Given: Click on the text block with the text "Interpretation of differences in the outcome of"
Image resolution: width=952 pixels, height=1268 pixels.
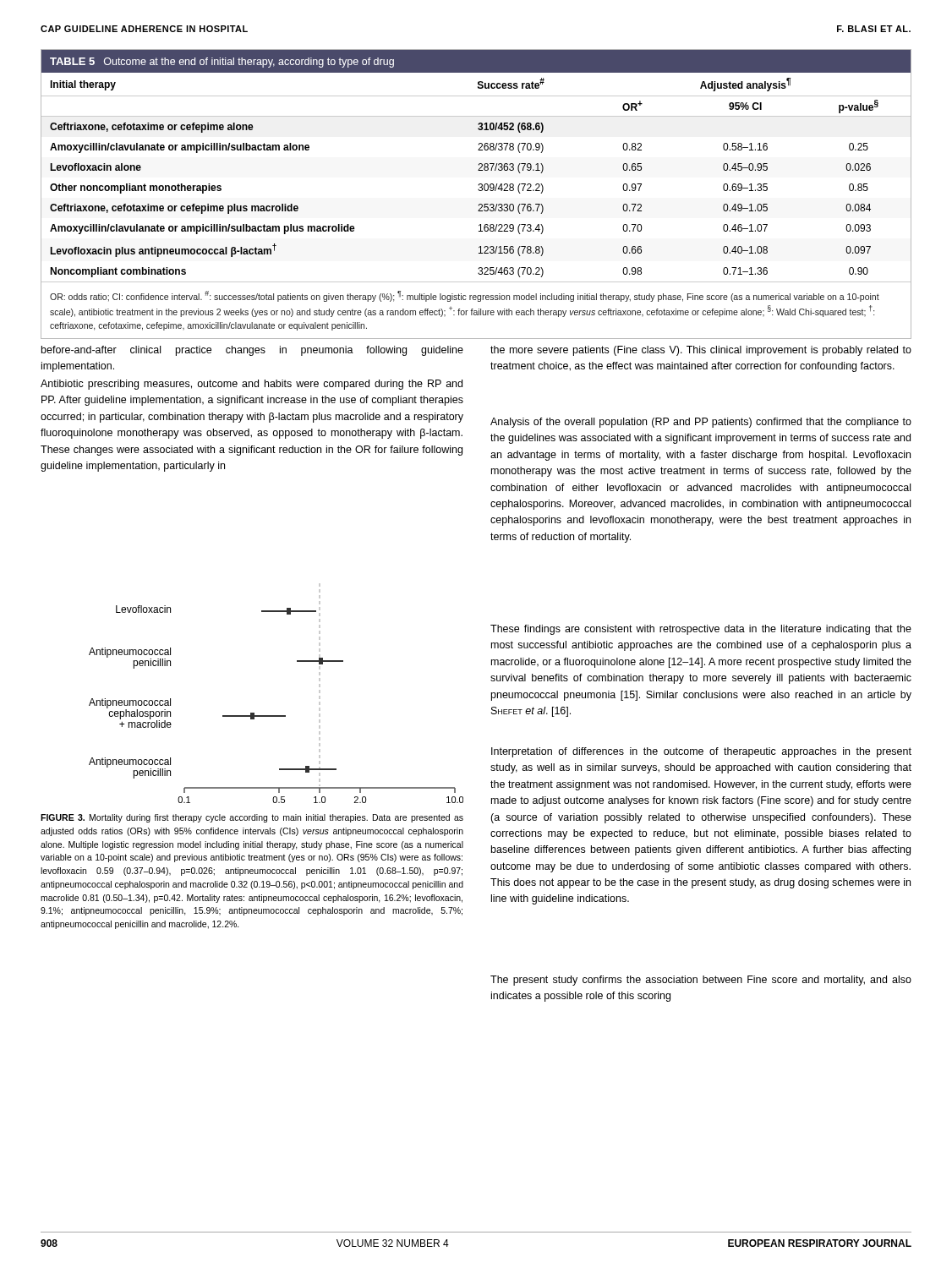Looking at the screenshot, I should click(701, 825).
